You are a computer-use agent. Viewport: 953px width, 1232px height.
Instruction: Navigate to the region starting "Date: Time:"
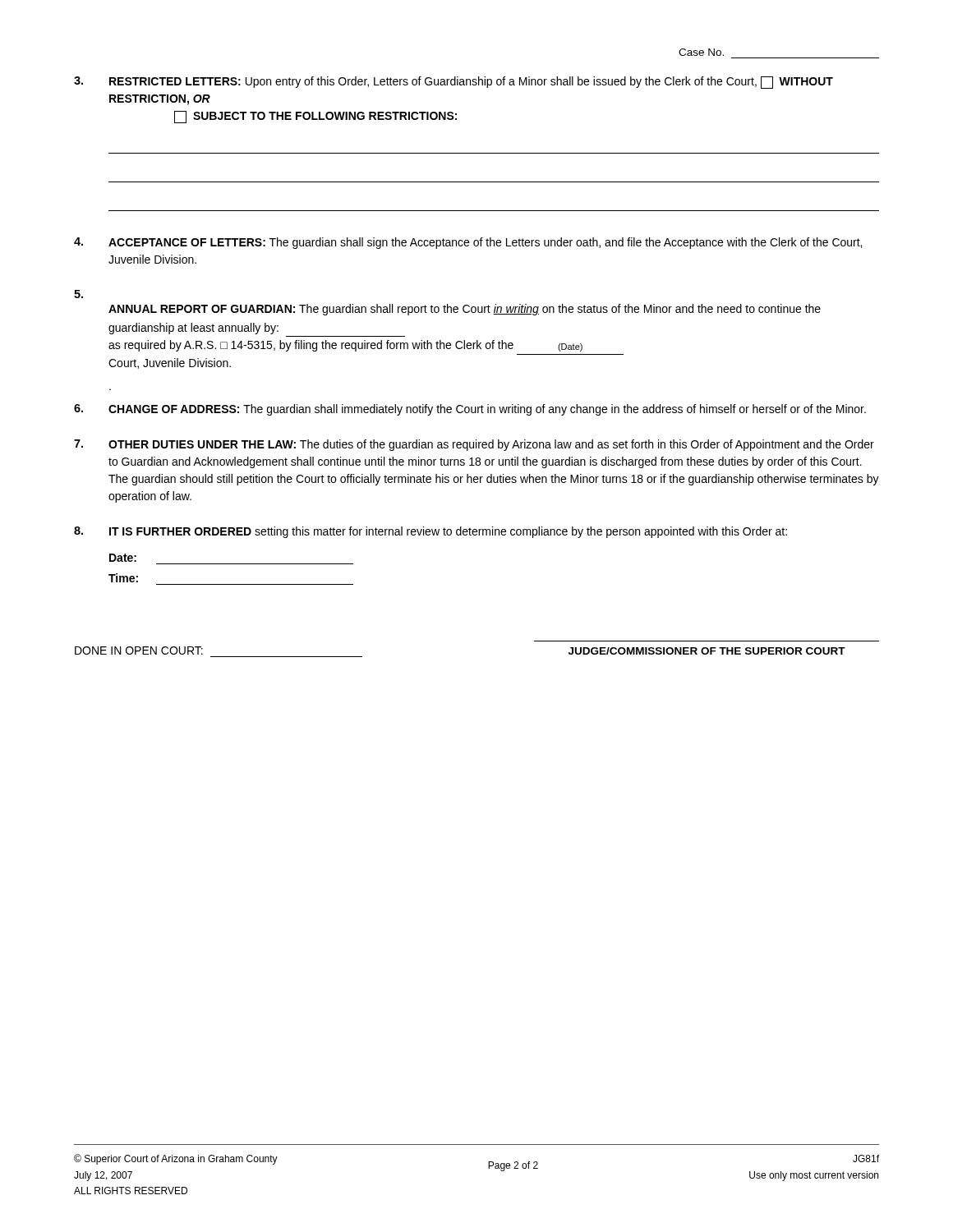click(123, 558)
